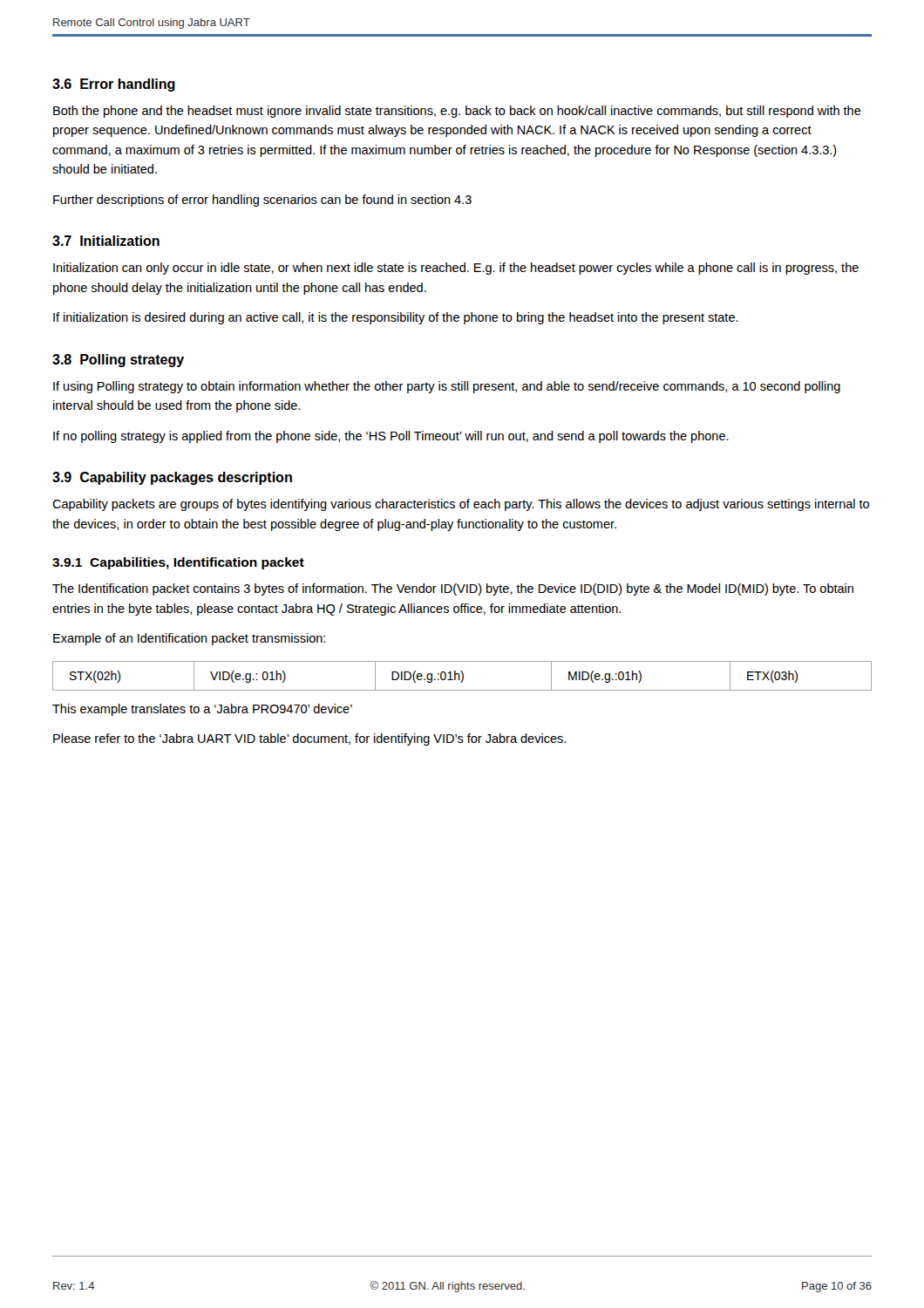Screen dimensions: 1308x924
Task: Find the block starting "Please refer to the ‘Jabra"
Action: [310, 739]
